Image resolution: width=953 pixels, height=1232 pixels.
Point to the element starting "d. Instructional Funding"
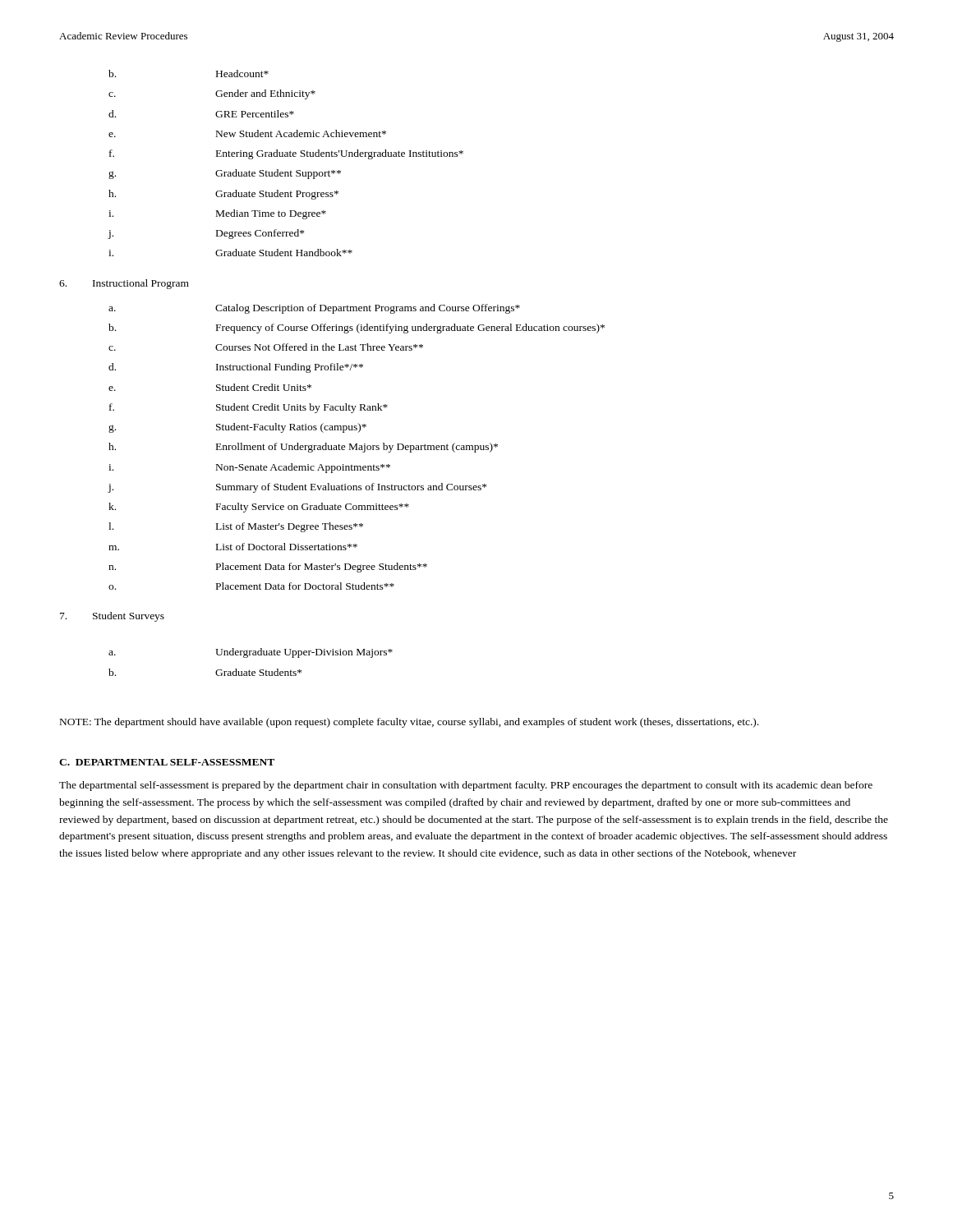(x=236, y=368)
